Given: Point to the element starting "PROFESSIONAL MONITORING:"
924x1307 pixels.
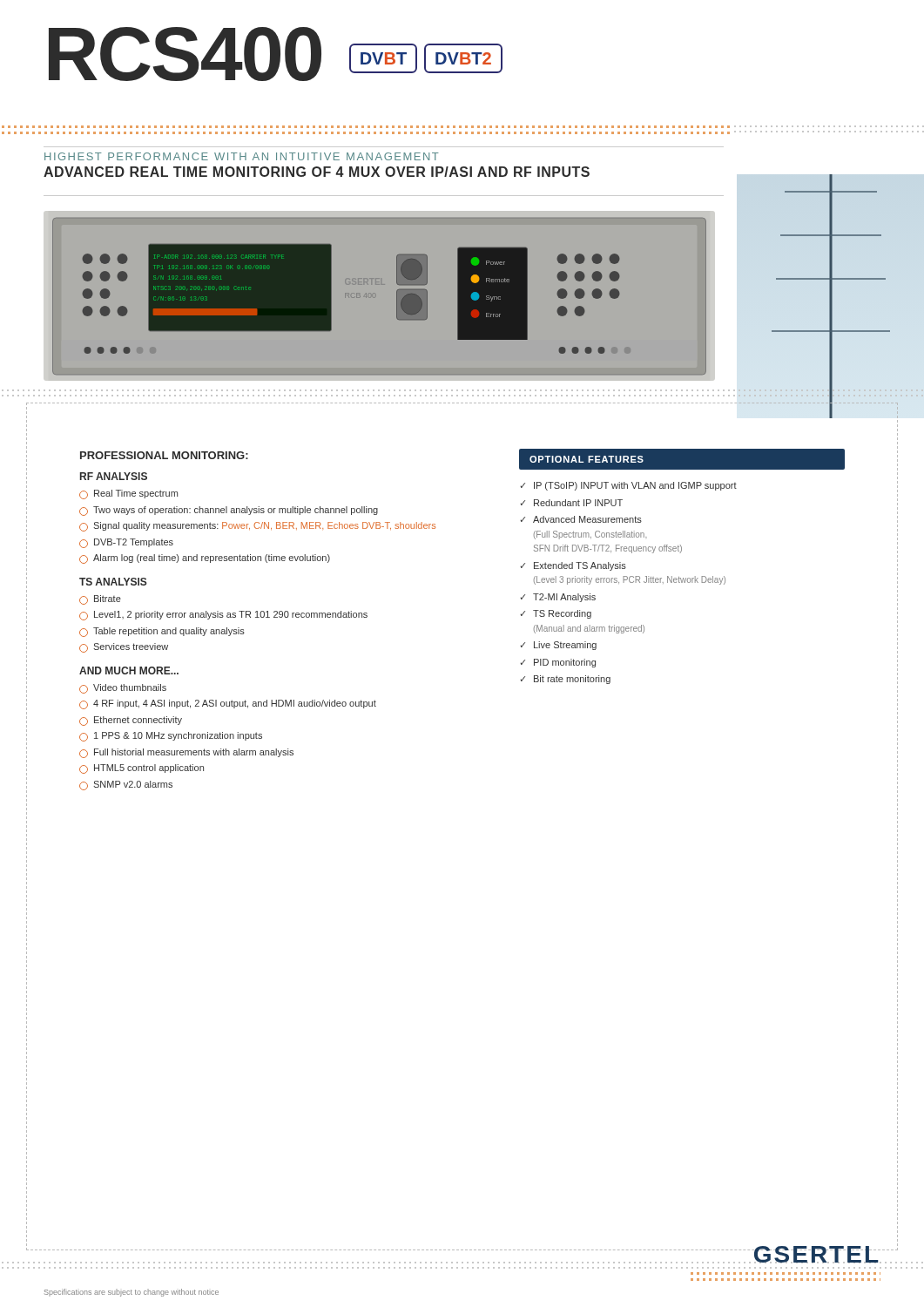Looking at the screenshot, I should pos(164,455).
